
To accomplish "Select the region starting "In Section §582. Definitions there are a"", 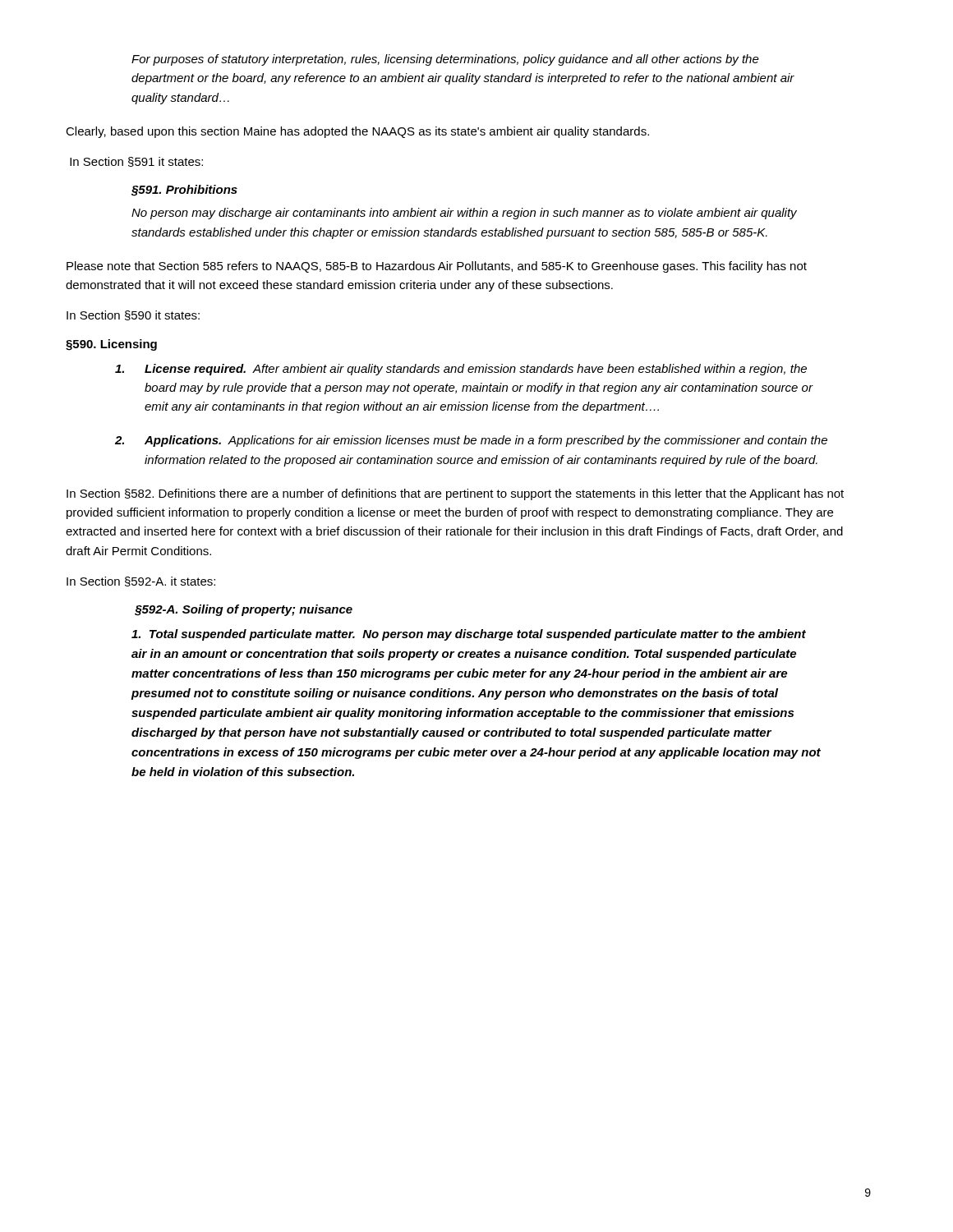I will click(455, 522).
